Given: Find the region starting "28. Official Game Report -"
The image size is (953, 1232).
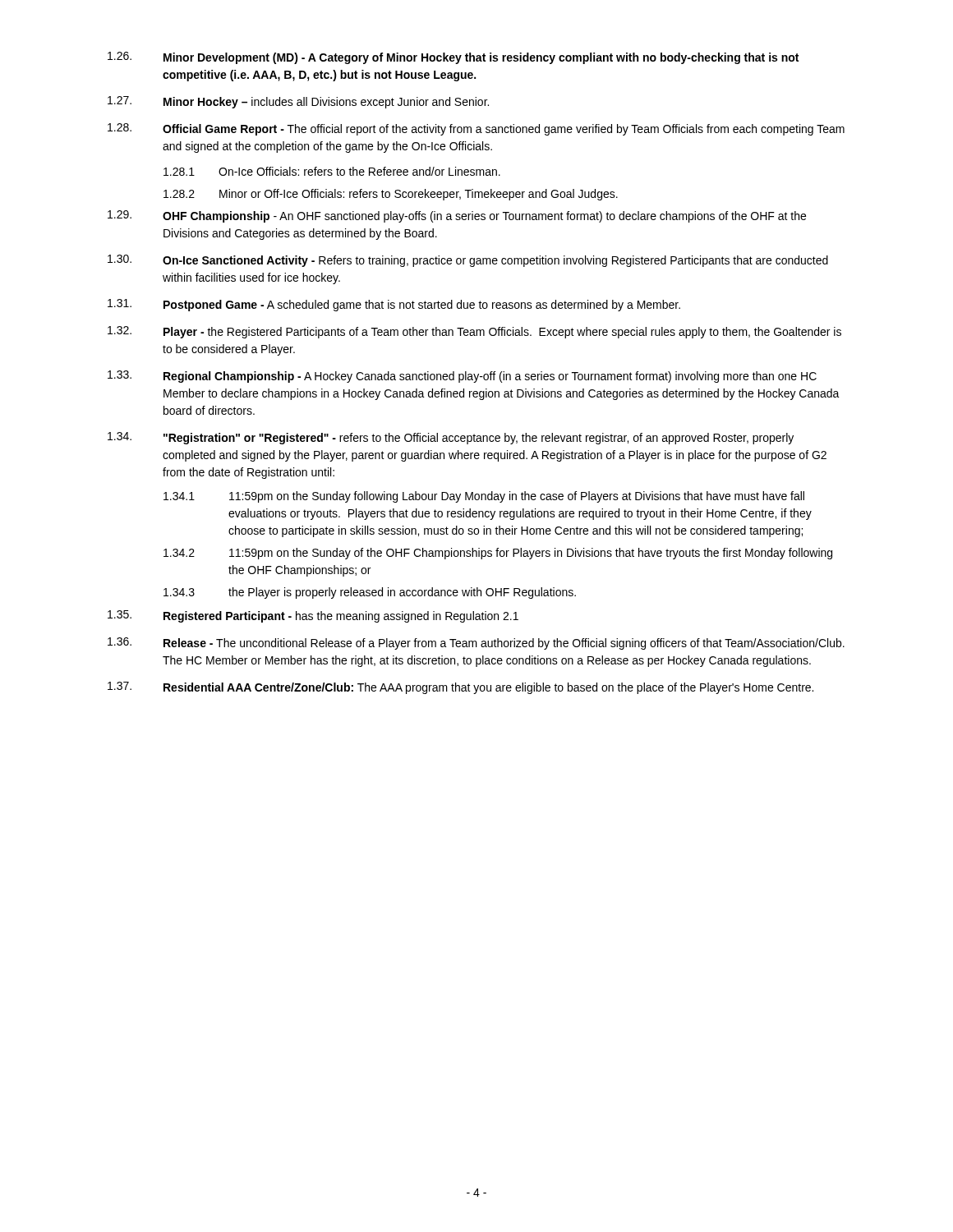Looking at the screenshot, I should (x=476, y=163).
